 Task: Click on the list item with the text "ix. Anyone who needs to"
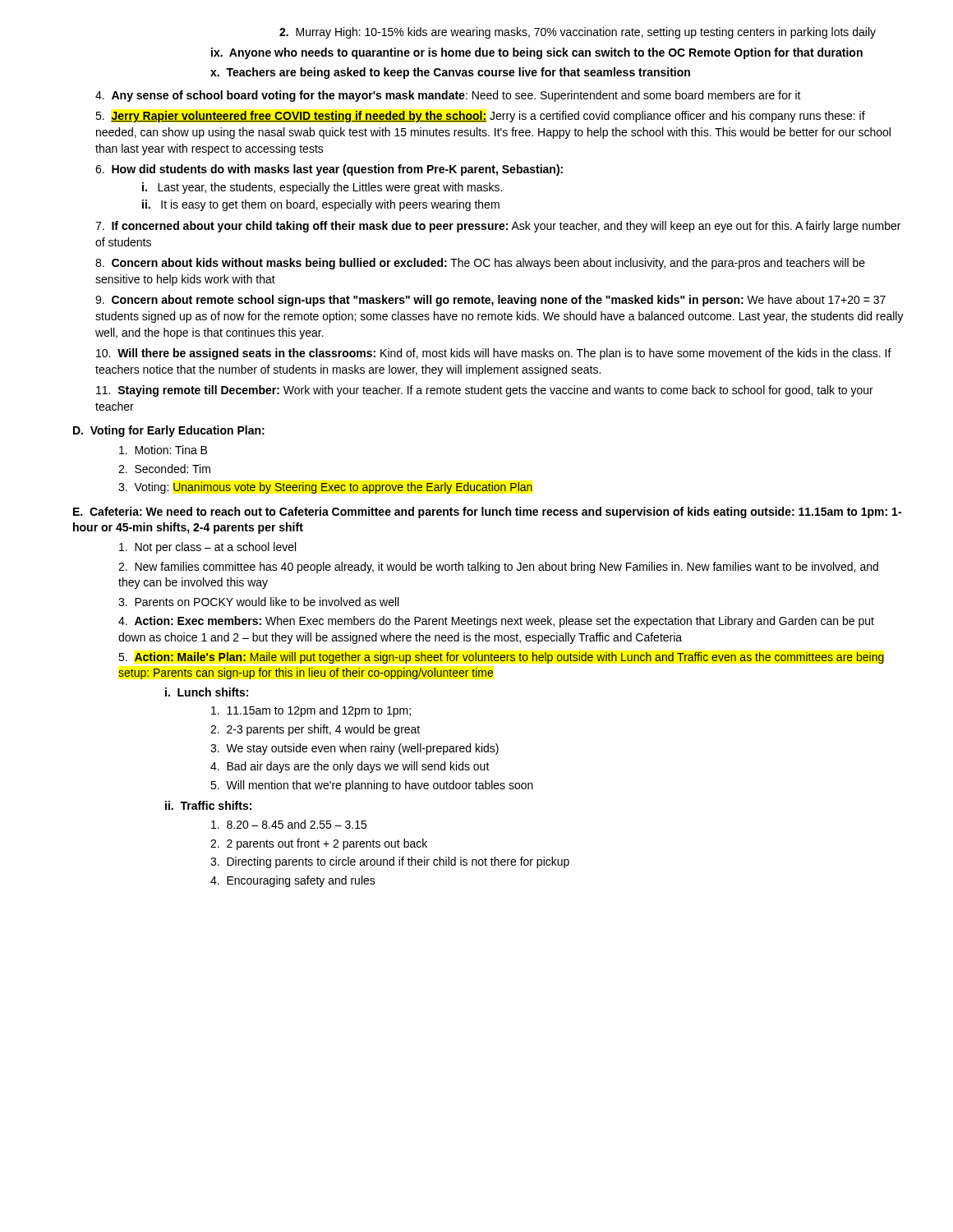[x=537, y=52]
